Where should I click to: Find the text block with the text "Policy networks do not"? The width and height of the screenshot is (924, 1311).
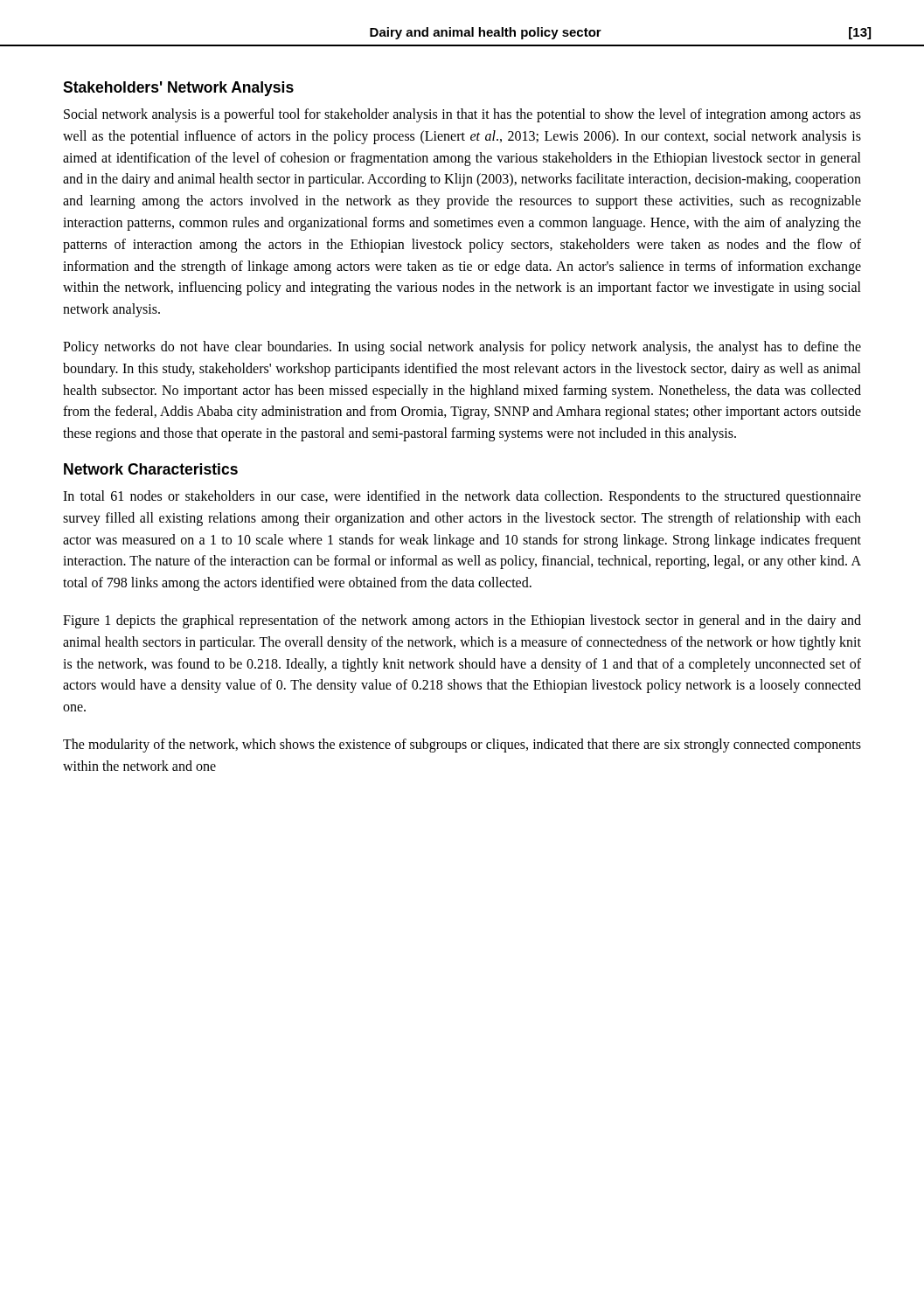[462, 390]
